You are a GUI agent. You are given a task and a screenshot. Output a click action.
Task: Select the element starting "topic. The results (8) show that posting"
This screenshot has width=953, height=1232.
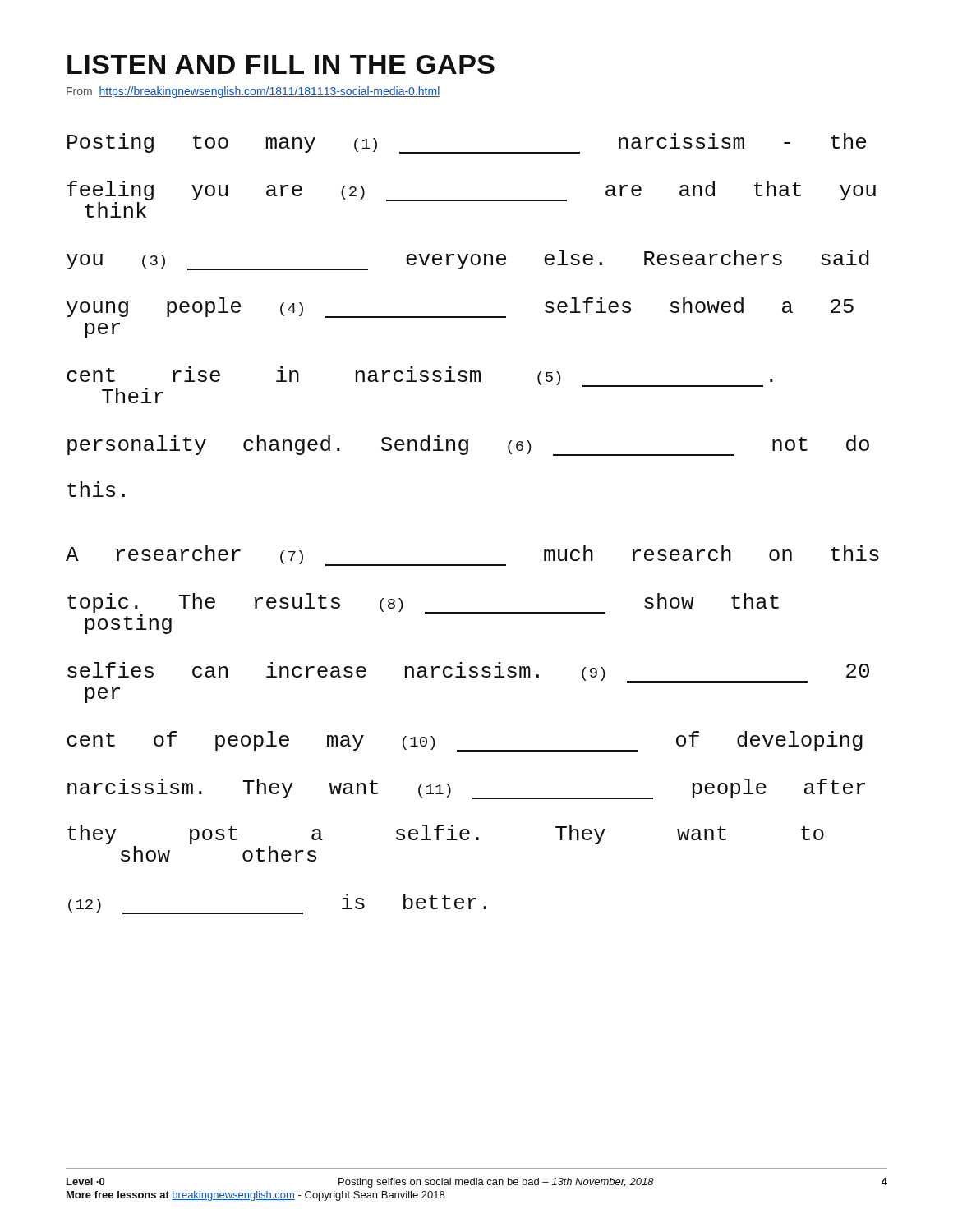click(x=423, y=613)
